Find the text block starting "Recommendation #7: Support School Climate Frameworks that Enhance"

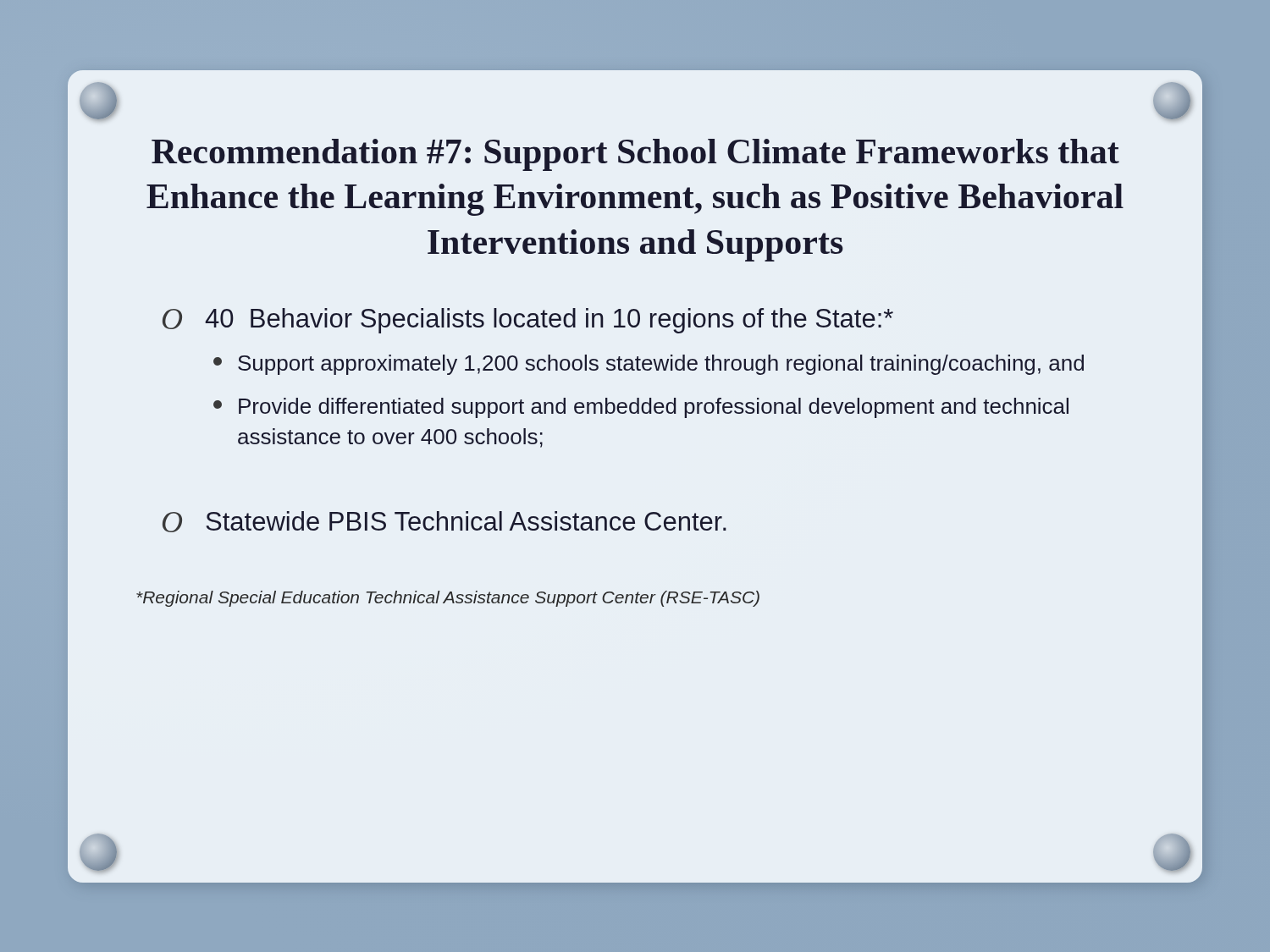pos(635,197)
